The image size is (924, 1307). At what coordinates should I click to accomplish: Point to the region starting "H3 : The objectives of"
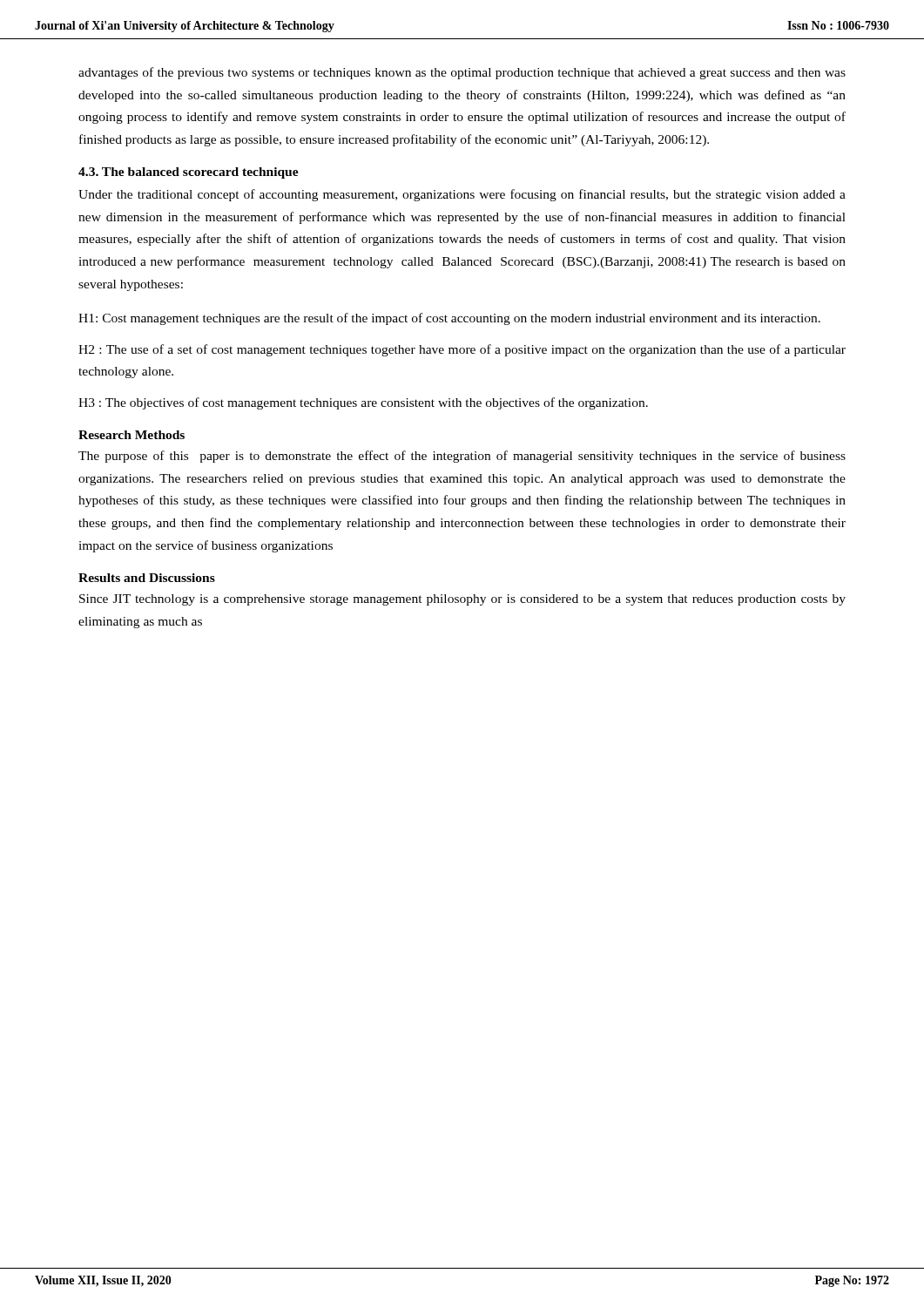363,402
